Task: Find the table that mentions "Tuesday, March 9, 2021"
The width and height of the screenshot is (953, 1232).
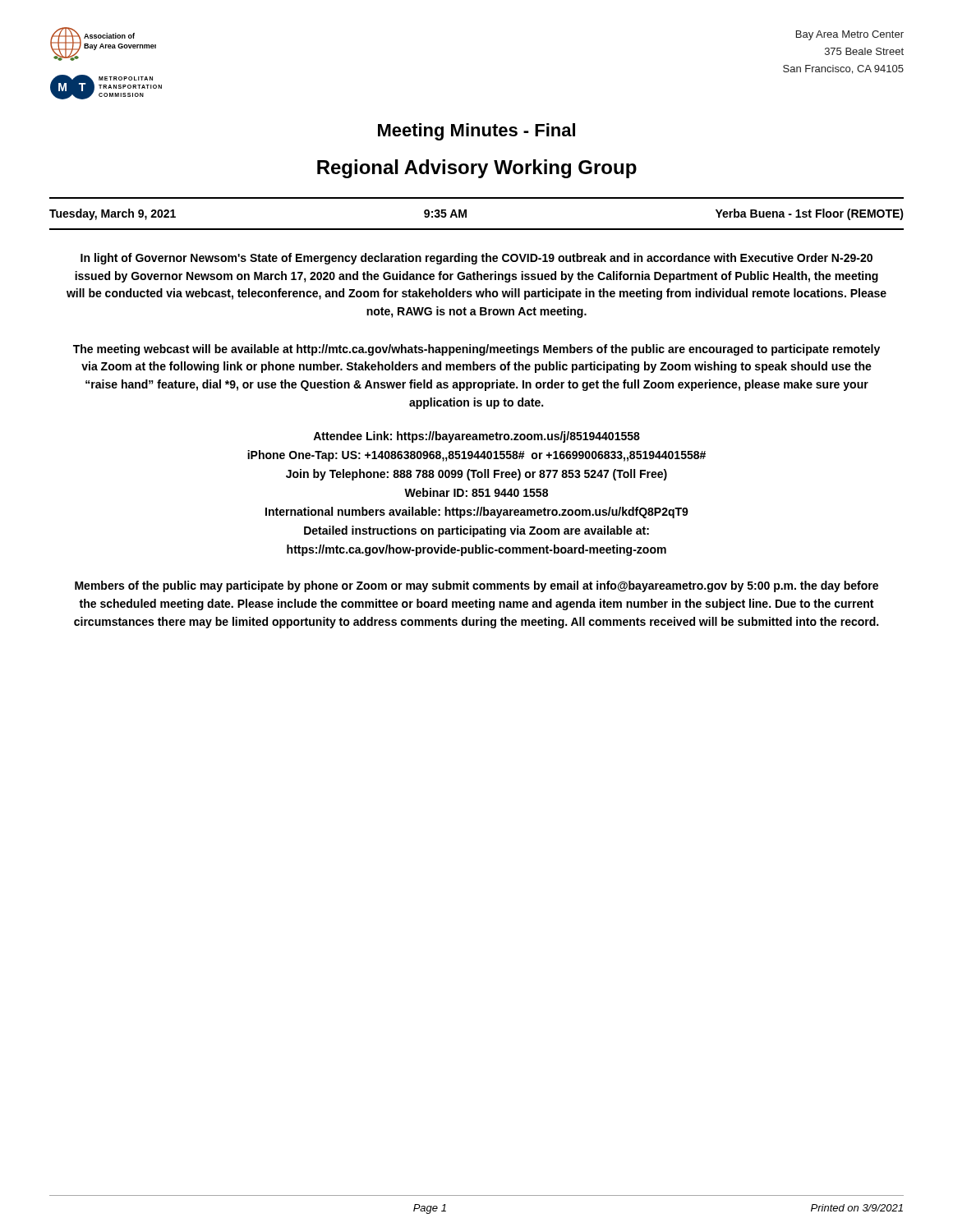Action: click(x=476, y=214)
